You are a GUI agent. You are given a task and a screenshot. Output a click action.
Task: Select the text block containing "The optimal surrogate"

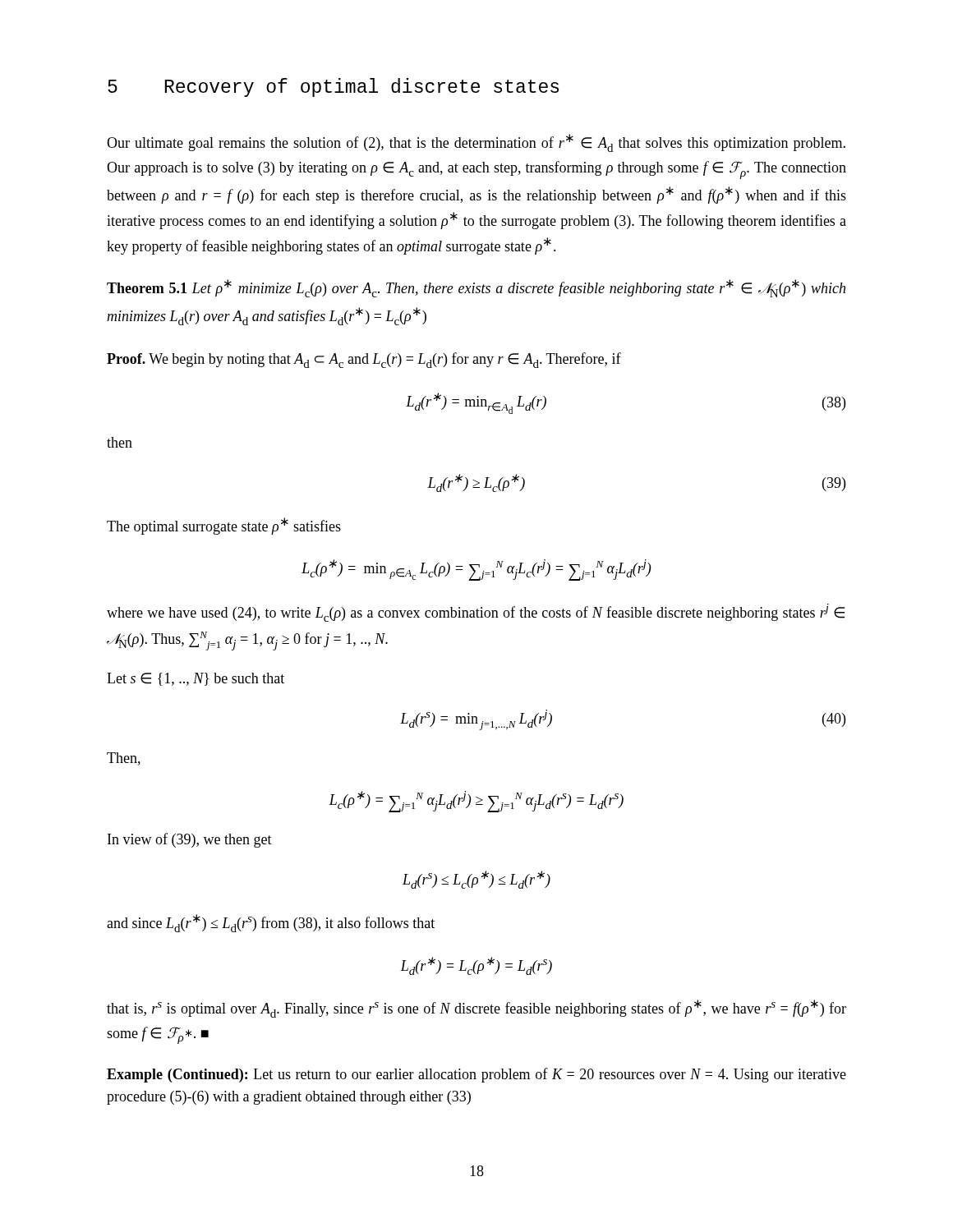tap(224, 524)
